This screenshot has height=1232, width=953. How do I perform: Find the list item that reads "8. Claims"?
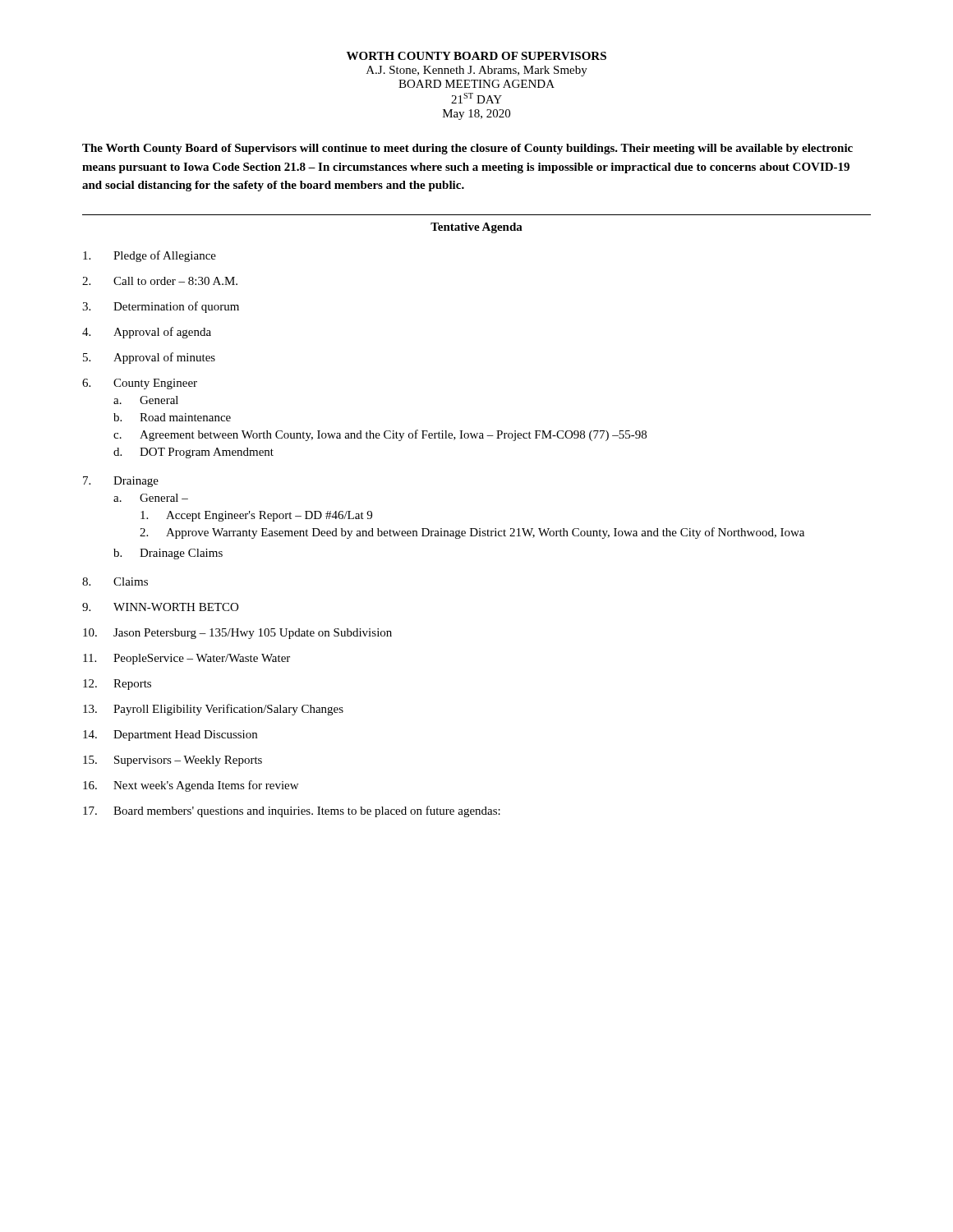coord(115,582)
